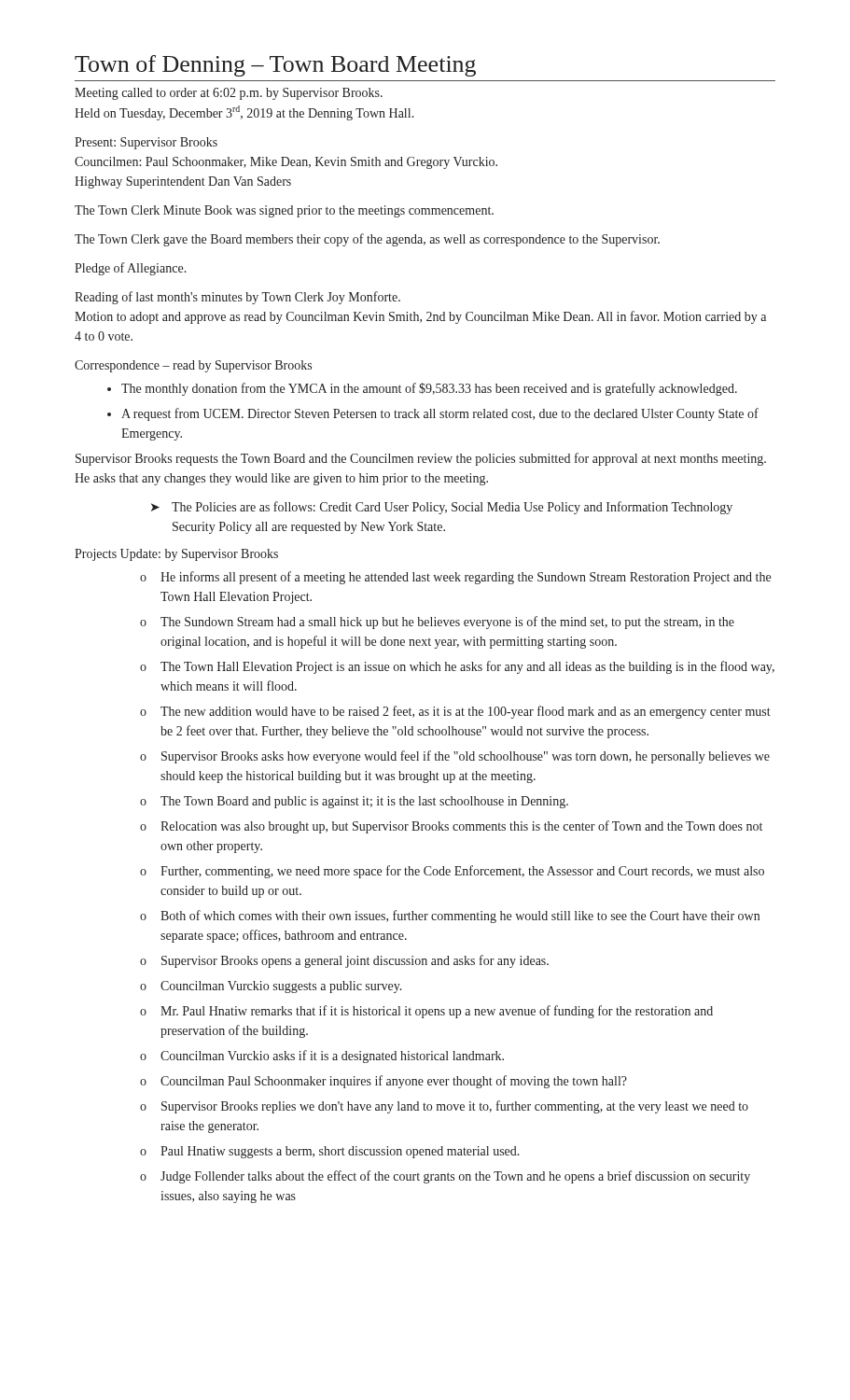Locate the list item containing "o Councilman Paul Schoonmaker inquires"
This screenshot has width=850, height=1400.
pyautogui.click(x=458, y=1081)
